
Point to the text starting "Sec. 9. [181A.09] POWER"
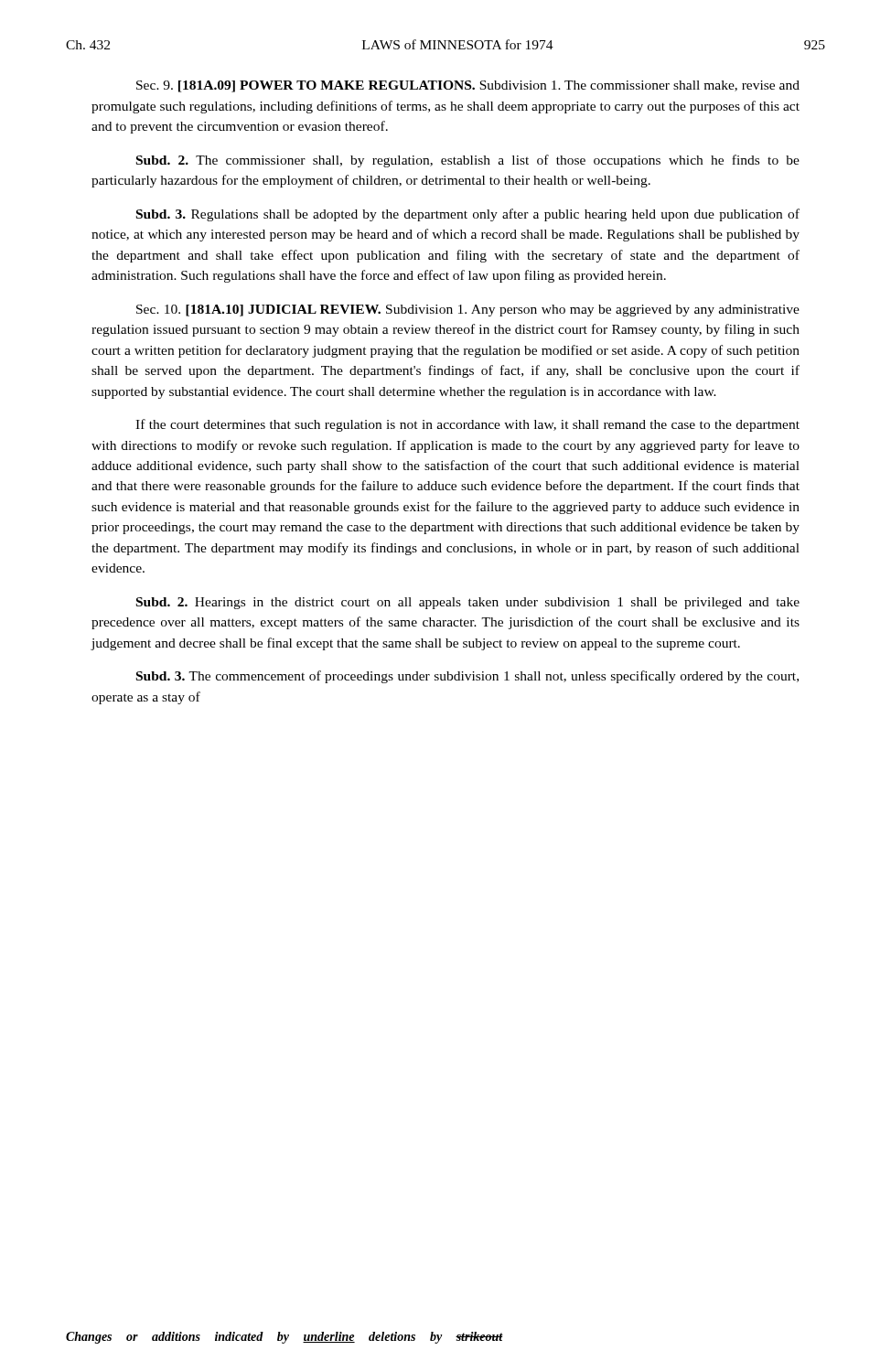tap(446, 106)
